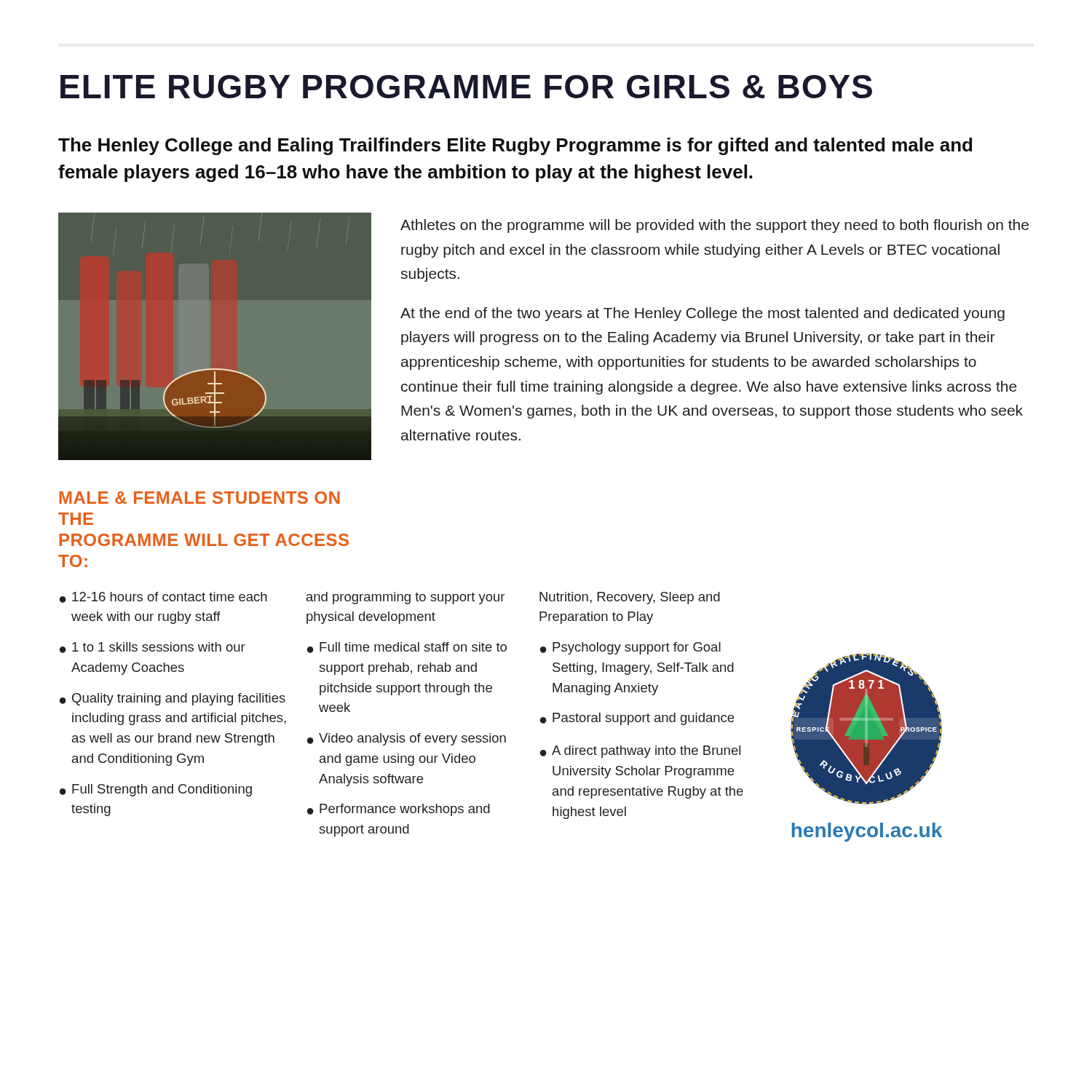The image size is (1092, 1092).
Task: Navigate to the element starting "● Pastoral support and"
Action: click(637, 719)
